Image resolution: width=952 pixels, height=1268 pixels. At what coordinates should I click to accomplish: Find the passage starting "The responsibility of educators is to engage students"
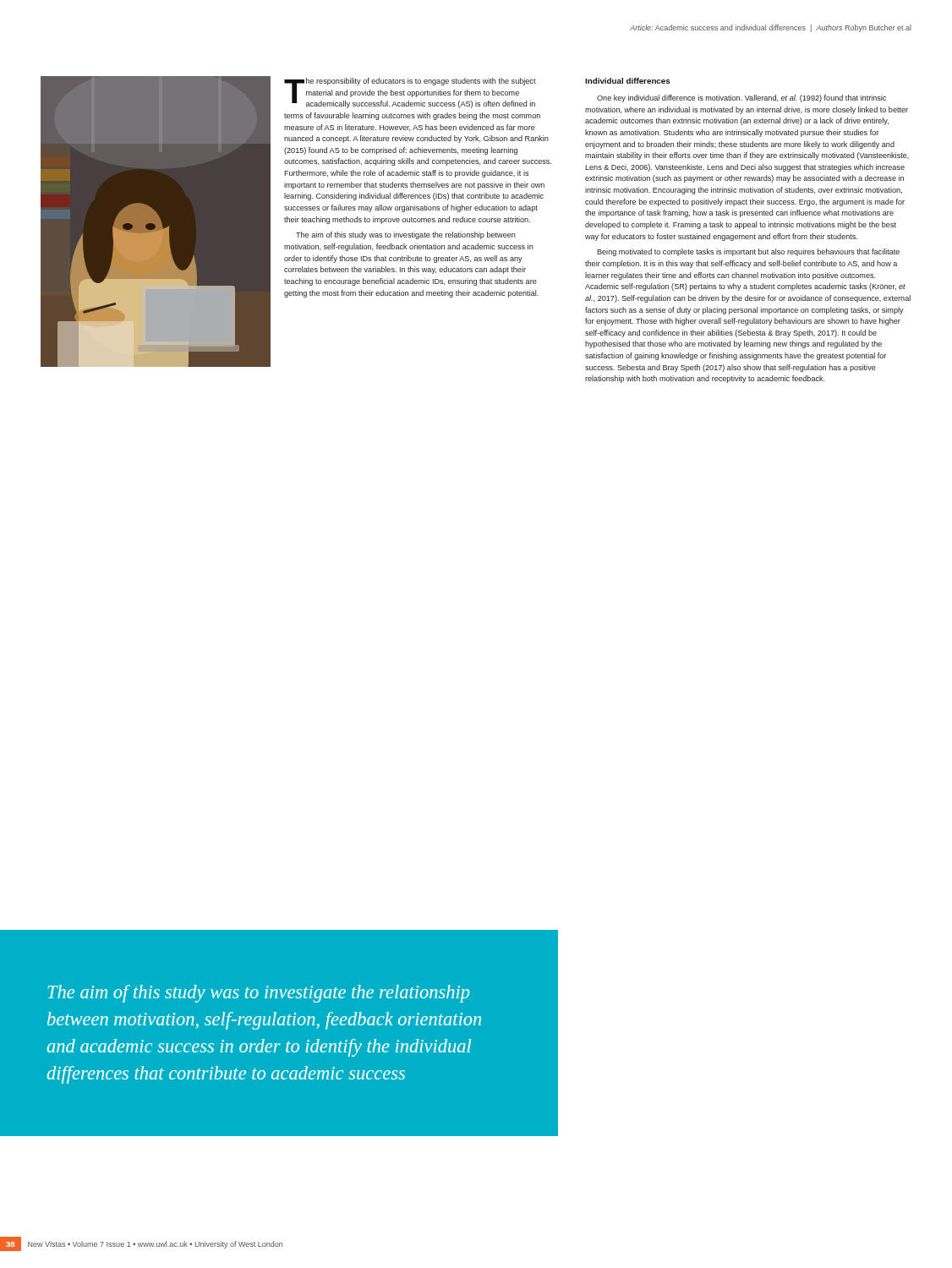point(418,188)
